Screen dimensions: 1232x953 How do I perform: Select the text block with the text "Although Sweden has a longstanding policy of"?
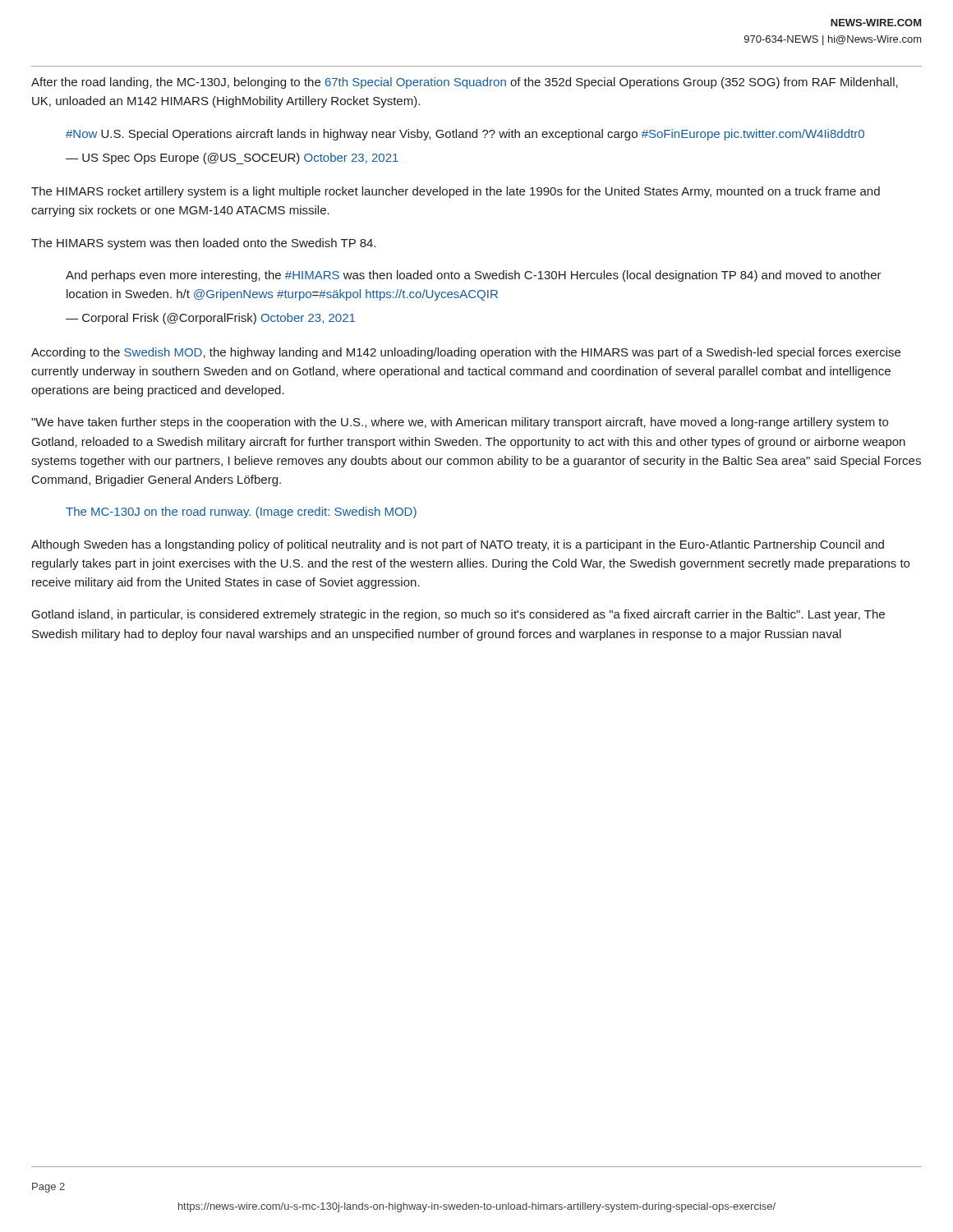pyautogui.click(x=471, y=563)
